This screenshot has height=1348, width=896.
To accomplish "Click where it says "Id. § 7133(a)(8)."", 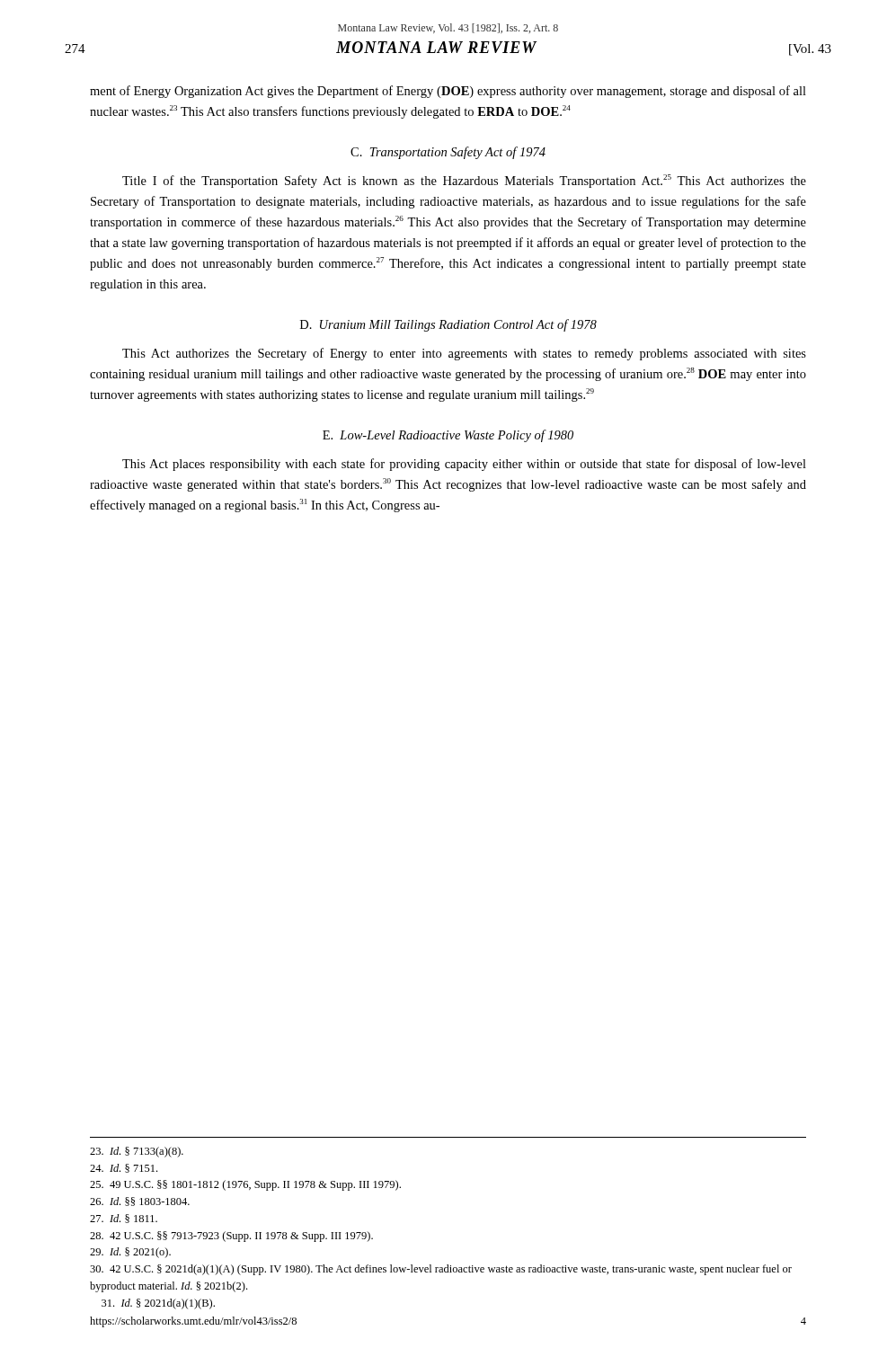I will 137,1152.
